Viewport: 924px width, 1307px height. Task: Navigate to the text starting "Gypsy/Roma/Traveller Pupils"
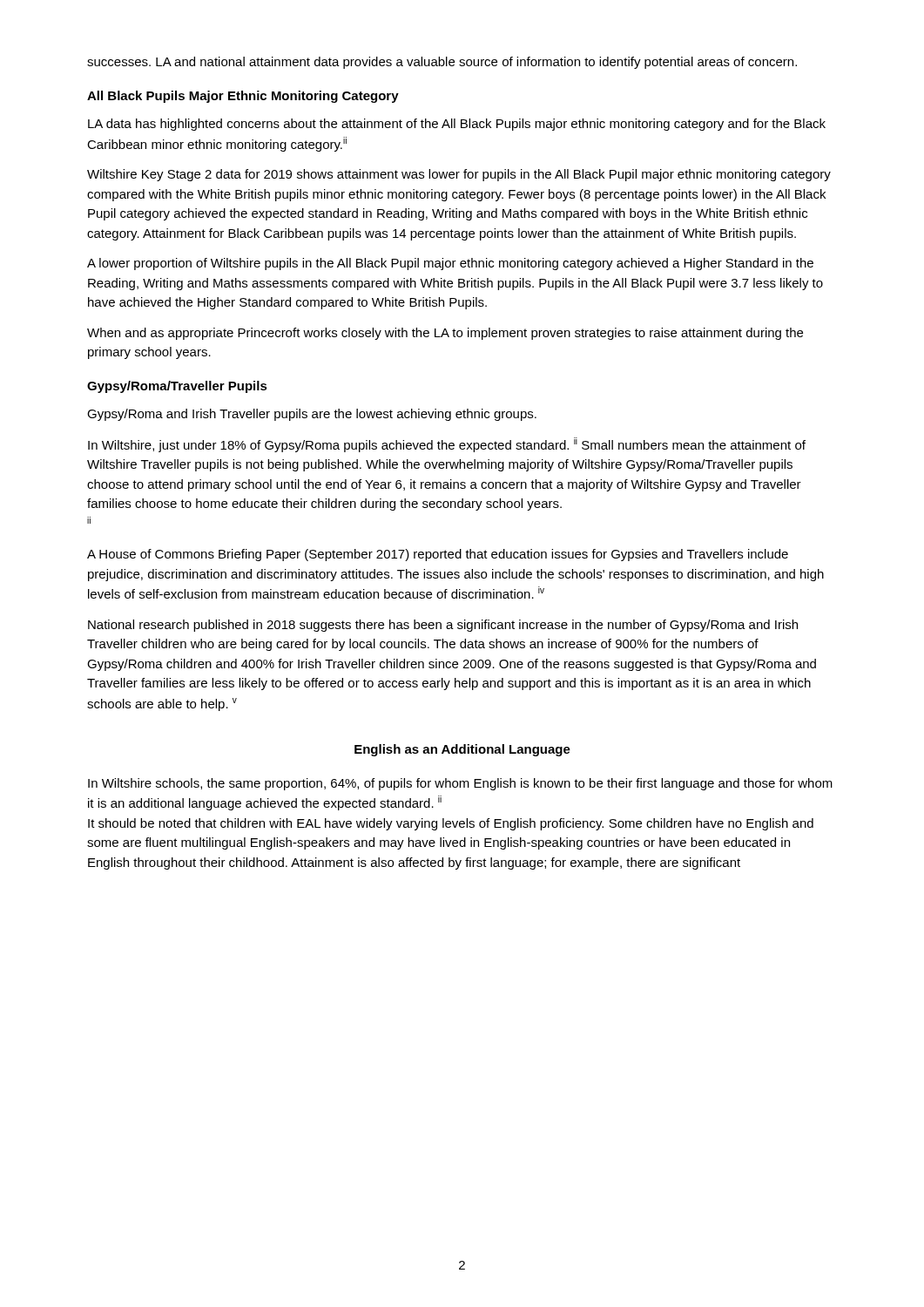tap(177, 385)
